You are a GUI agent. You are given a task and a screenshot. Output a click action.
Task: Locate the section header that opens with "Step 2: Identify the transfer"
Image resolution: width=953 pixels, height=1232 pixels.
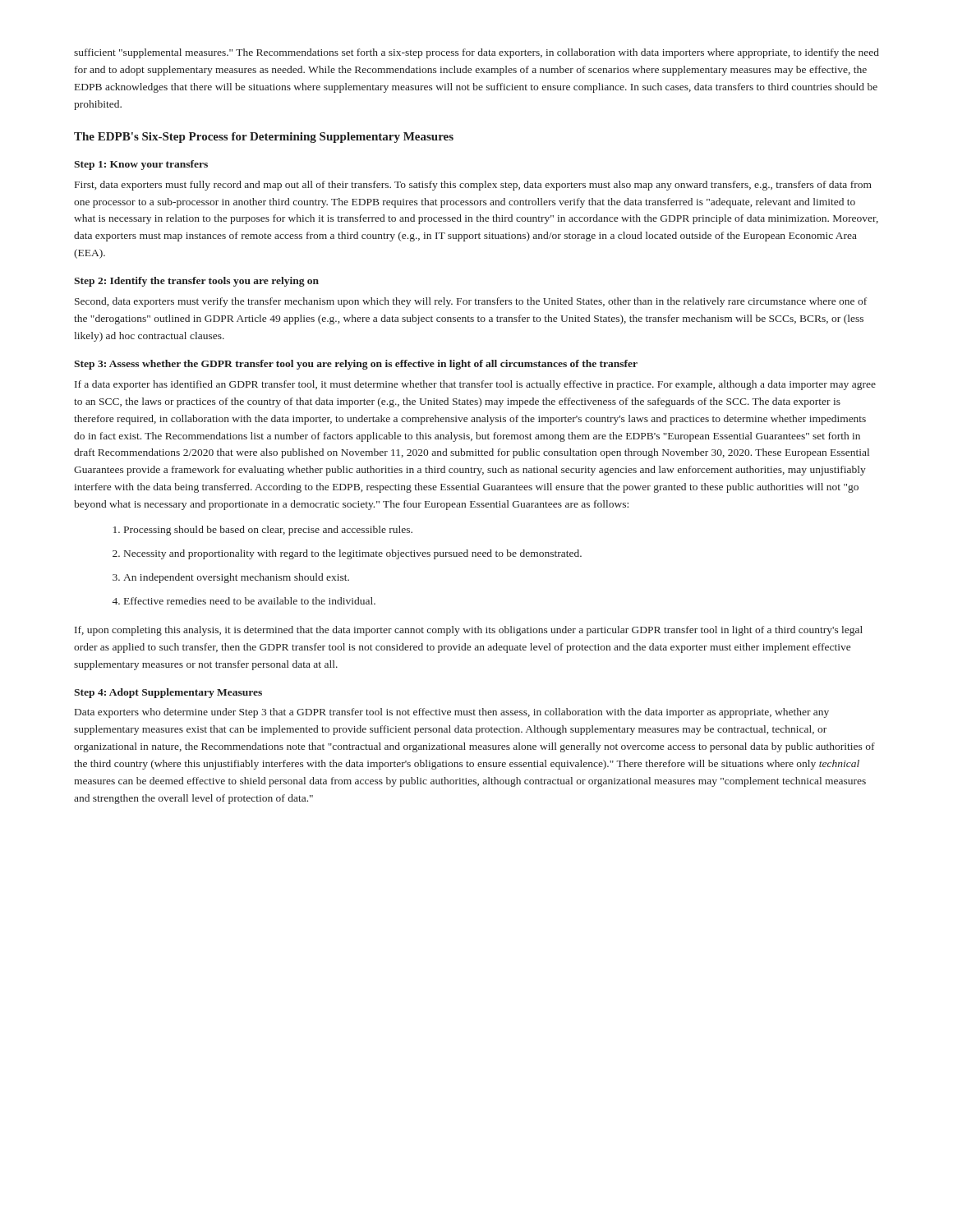click(196, 282)
